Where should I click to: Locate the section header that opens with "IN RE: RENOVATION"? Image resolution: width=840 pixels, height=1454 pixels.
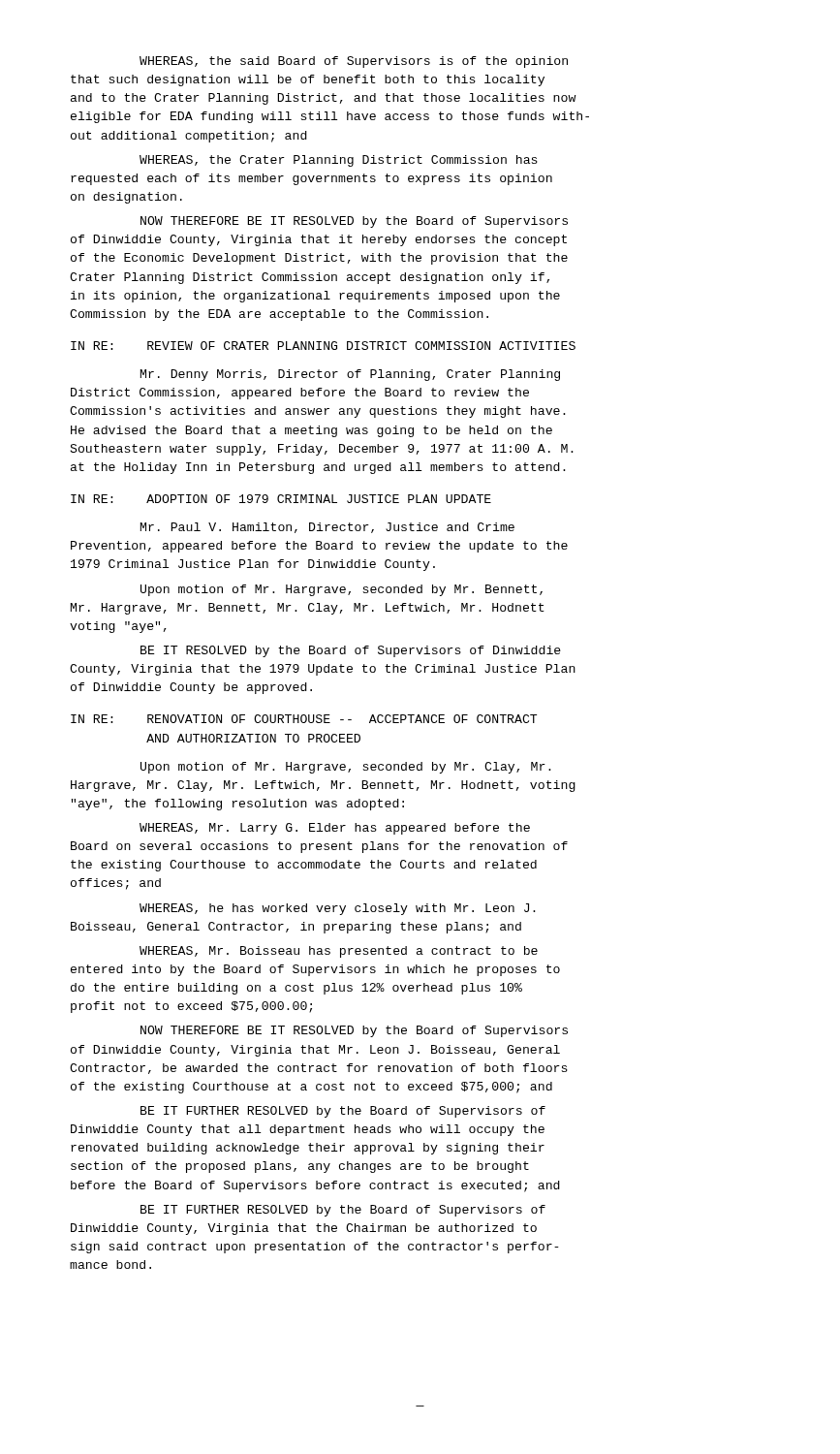click(304, 729)
